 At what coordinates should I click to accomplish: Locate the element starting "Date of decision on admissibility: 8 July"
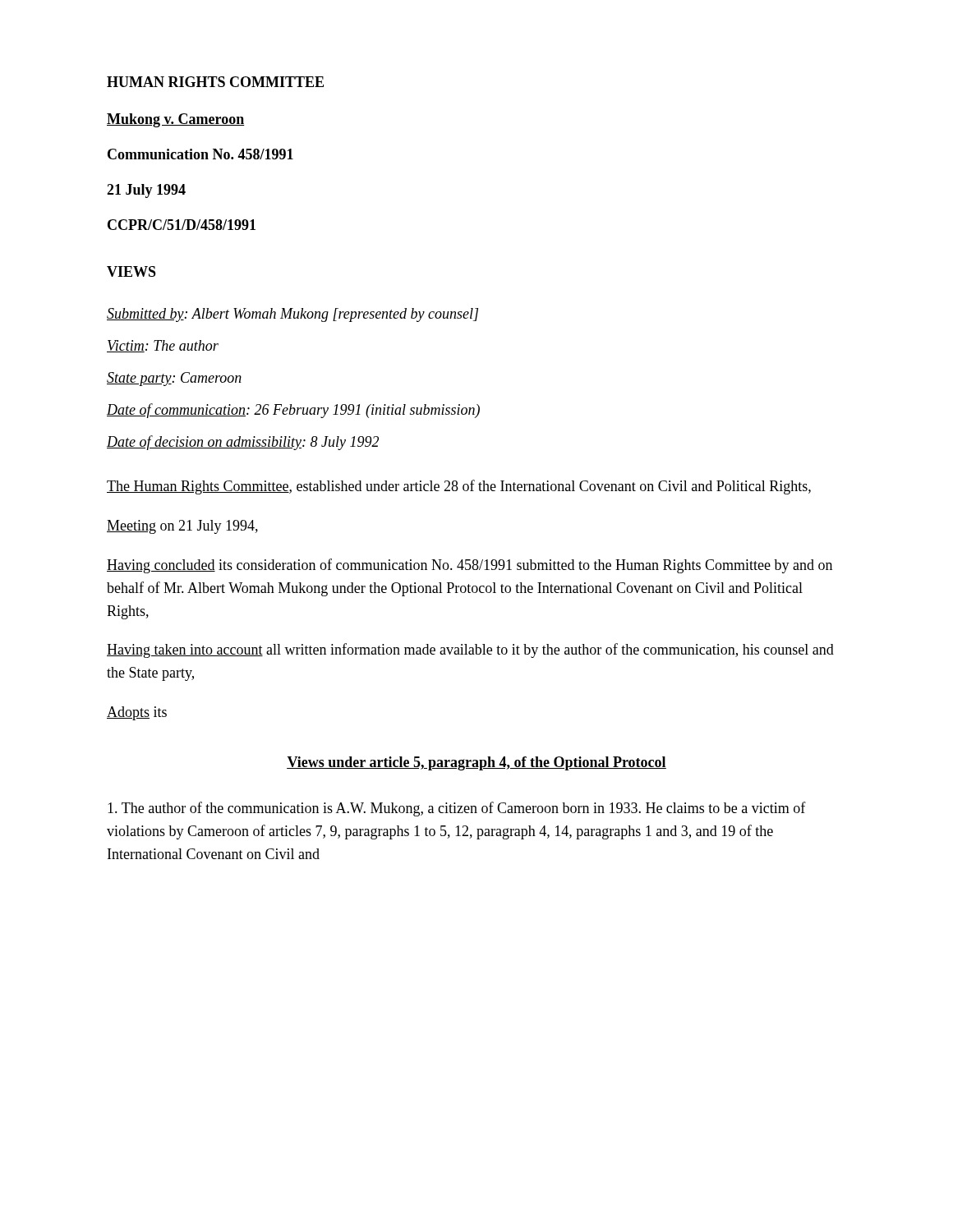(x=243, y=442)
